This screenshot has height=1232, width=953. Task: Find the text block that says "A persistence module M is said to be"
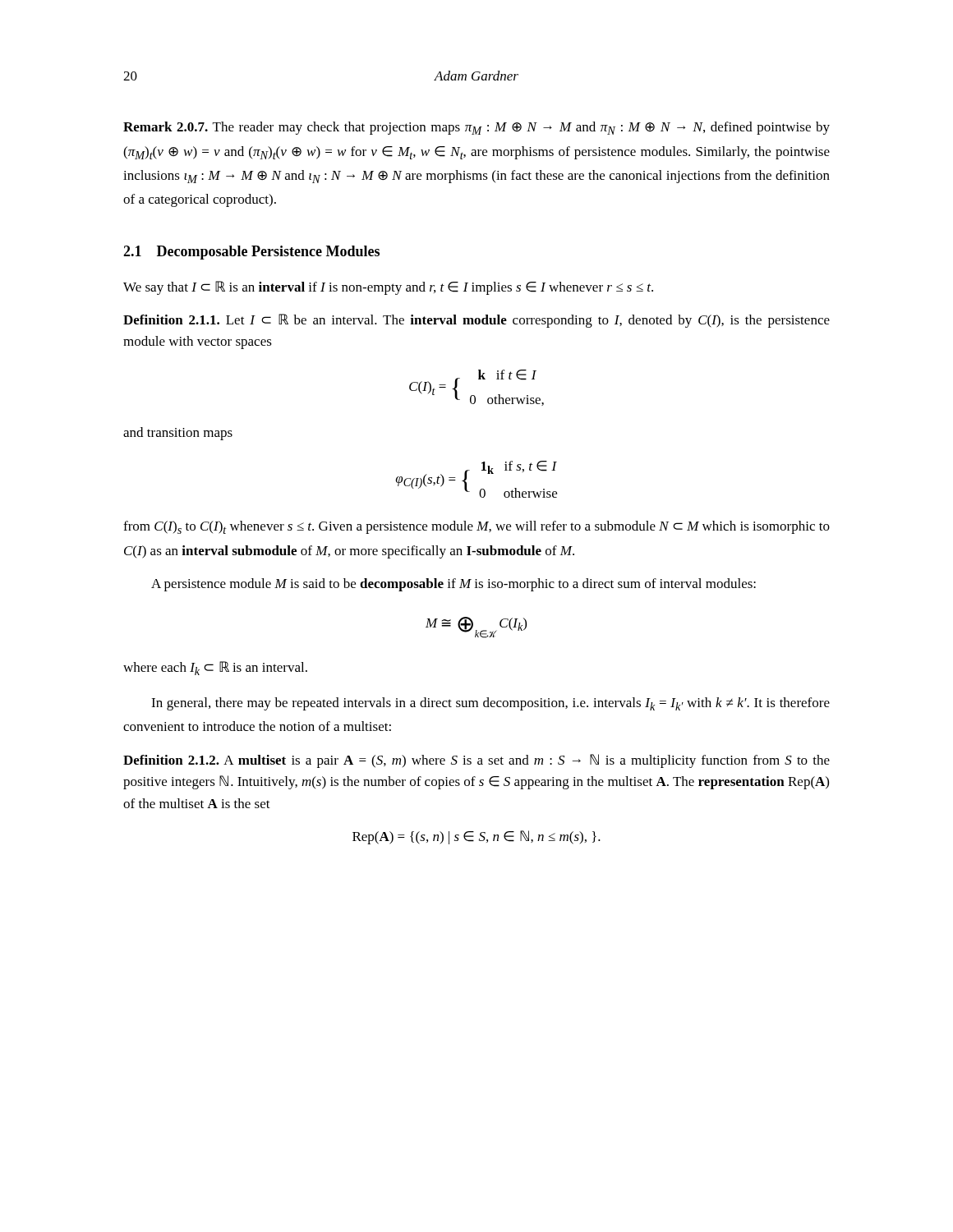point(454,584)
